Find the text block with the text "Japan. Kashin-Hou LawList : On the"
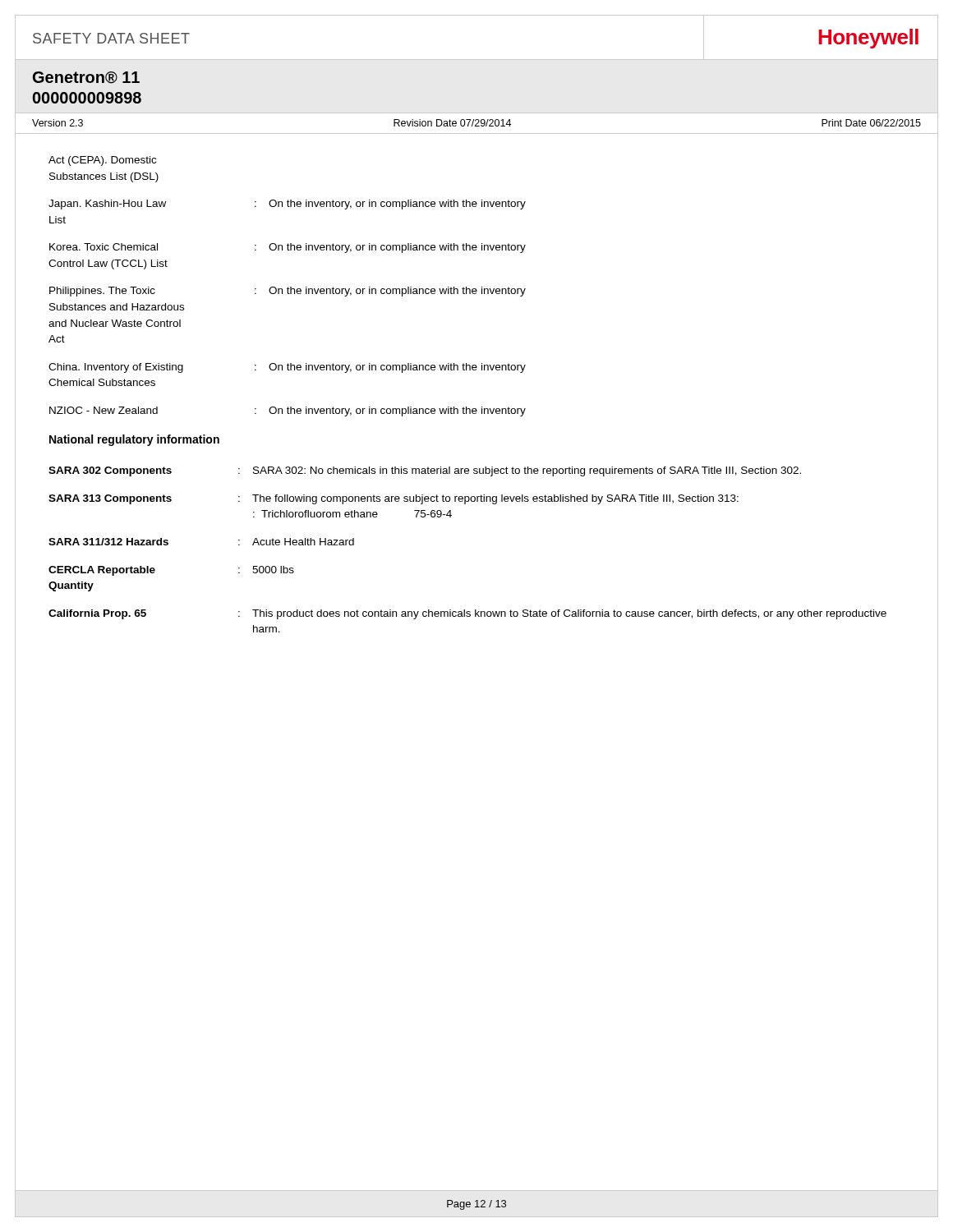The image size is (953, 1232). (476, 212)
